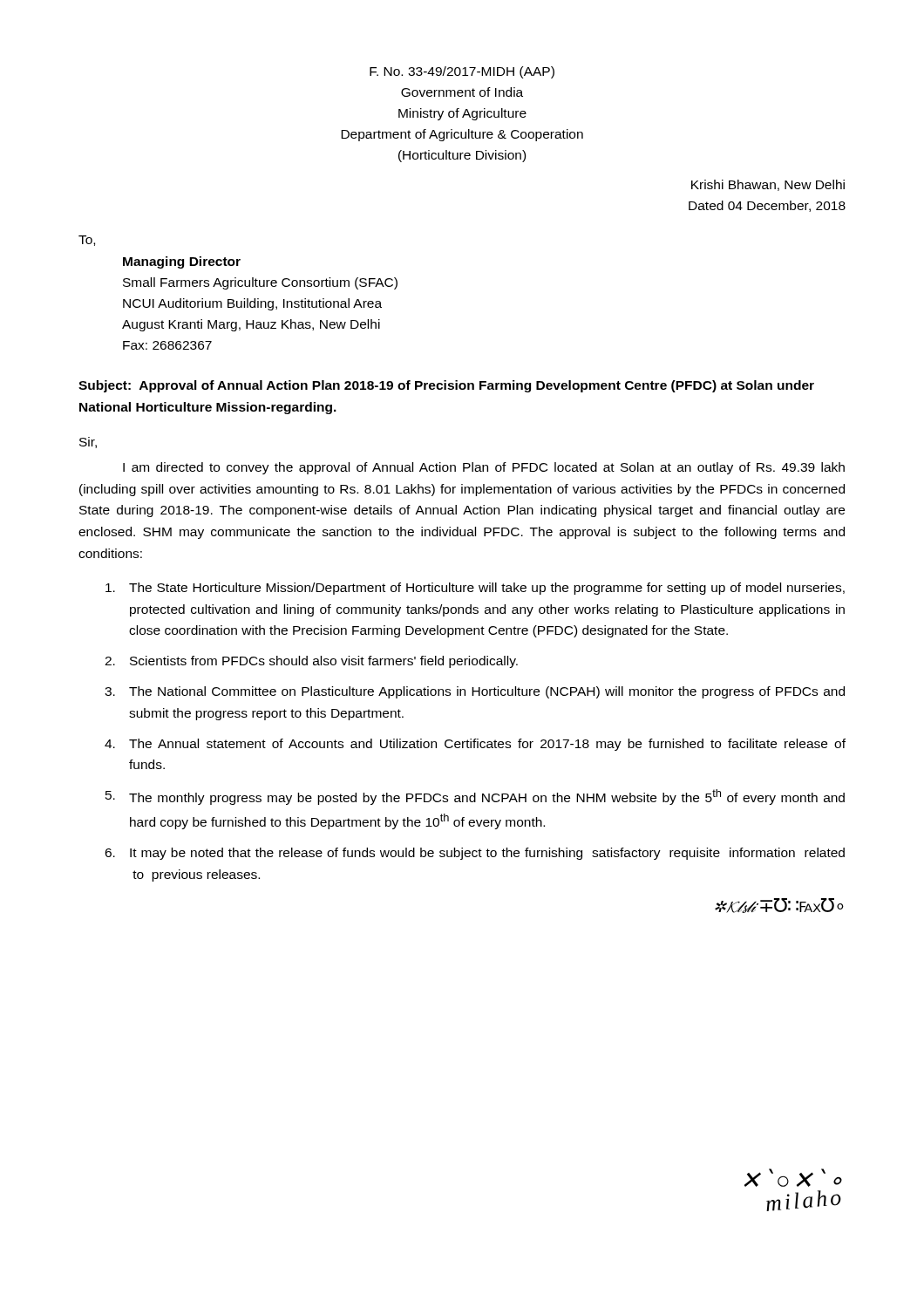
Task: Point to the text starting "Managing Director Small"
Action: coord(260,303)
